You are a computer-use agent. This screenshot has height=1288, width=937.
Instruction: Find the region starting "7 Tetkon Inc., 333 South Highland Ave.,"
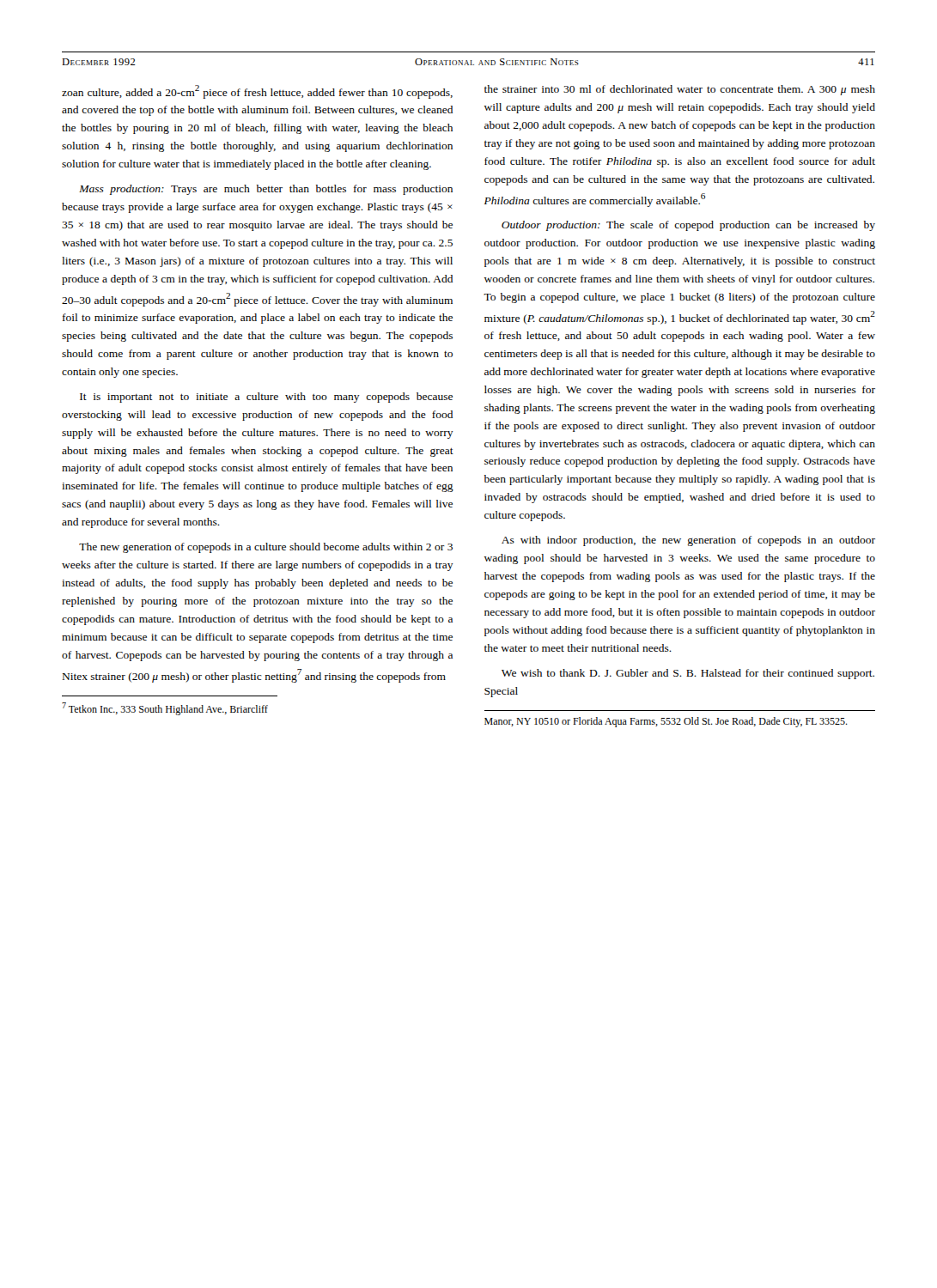click(169, 708)
